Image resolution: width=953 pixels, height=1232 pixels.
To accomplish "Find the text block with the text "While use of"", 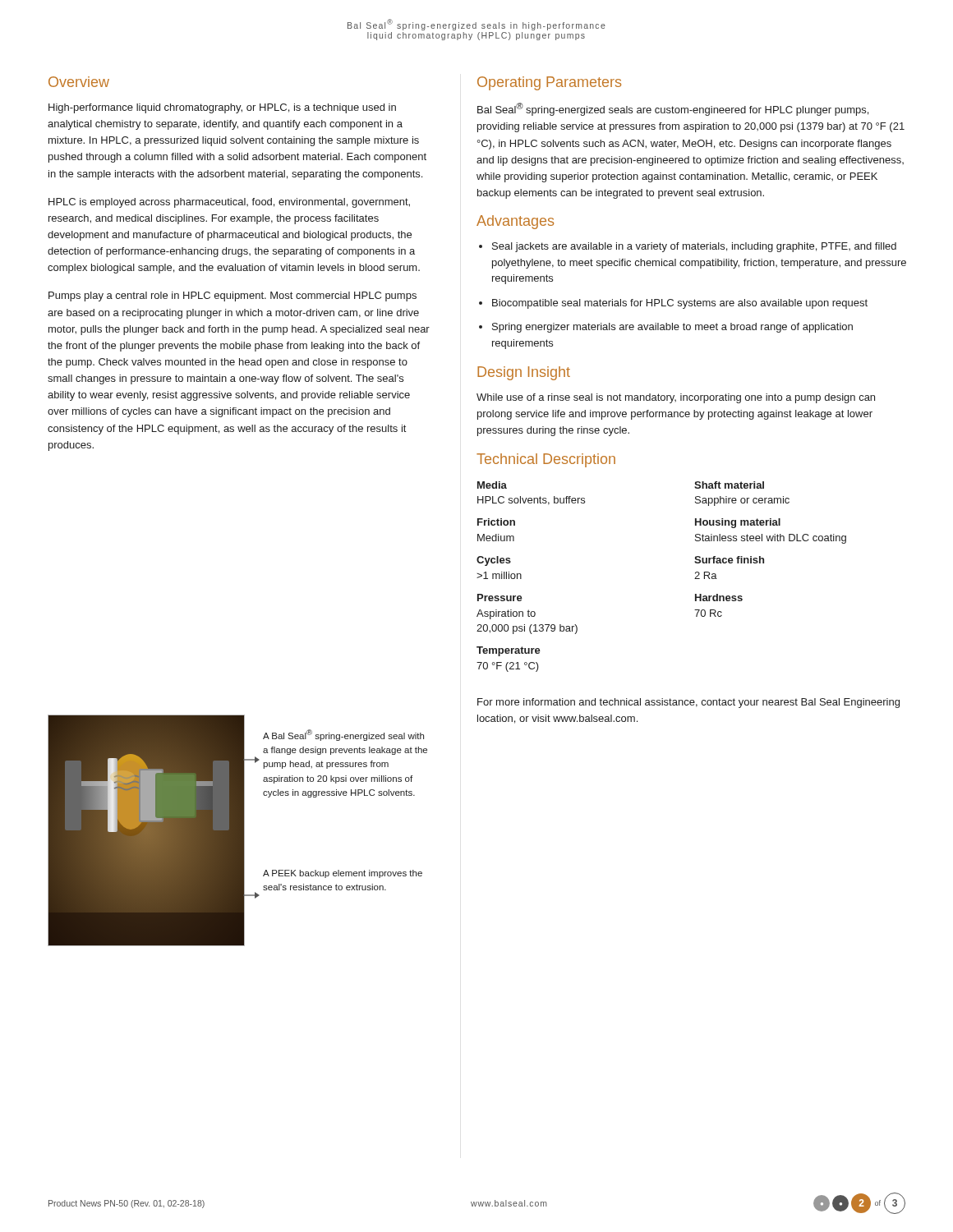I will click(694, 414).
